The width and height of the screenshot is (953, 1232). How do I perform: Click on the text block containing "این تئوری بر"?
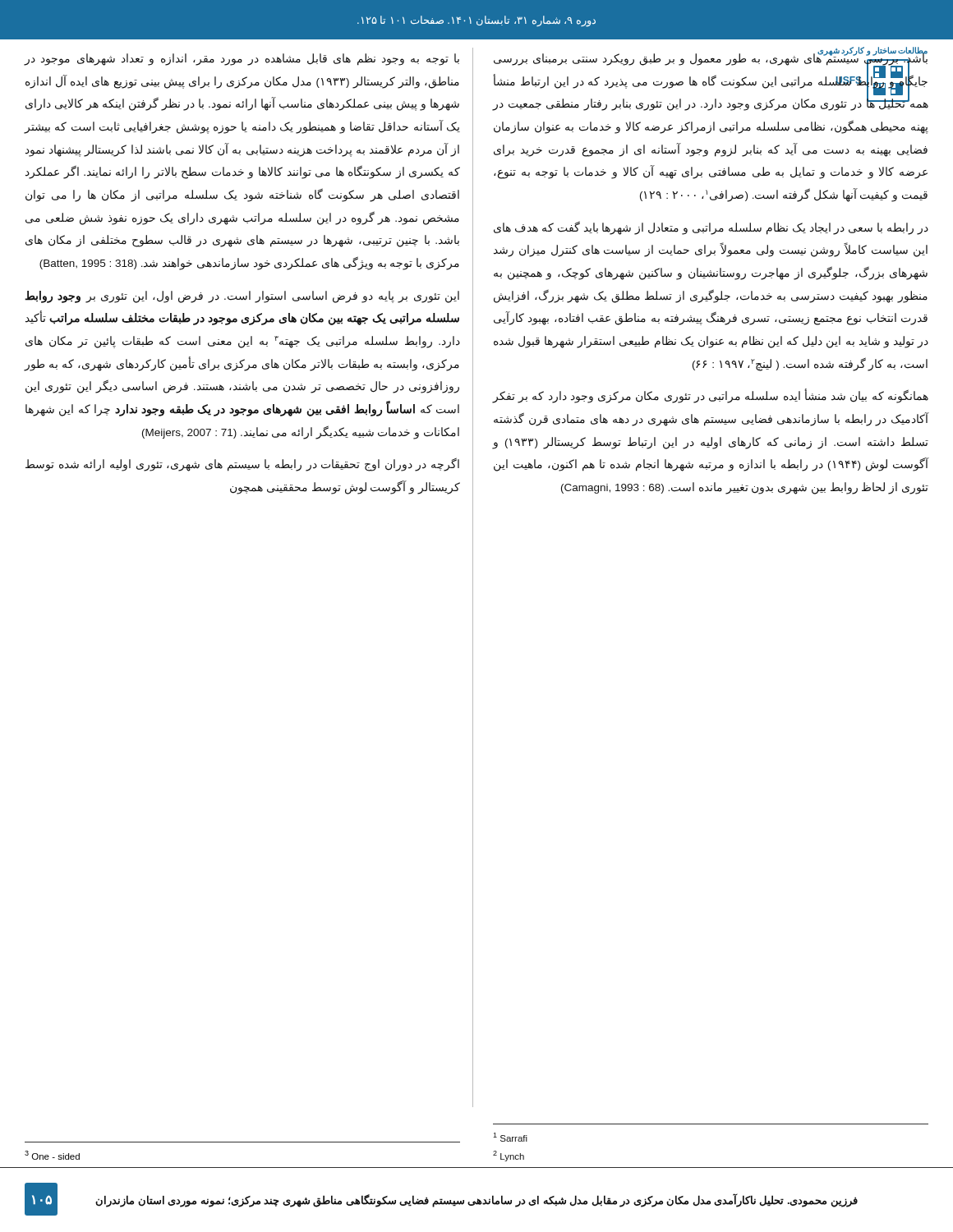[x=242, y=364]
